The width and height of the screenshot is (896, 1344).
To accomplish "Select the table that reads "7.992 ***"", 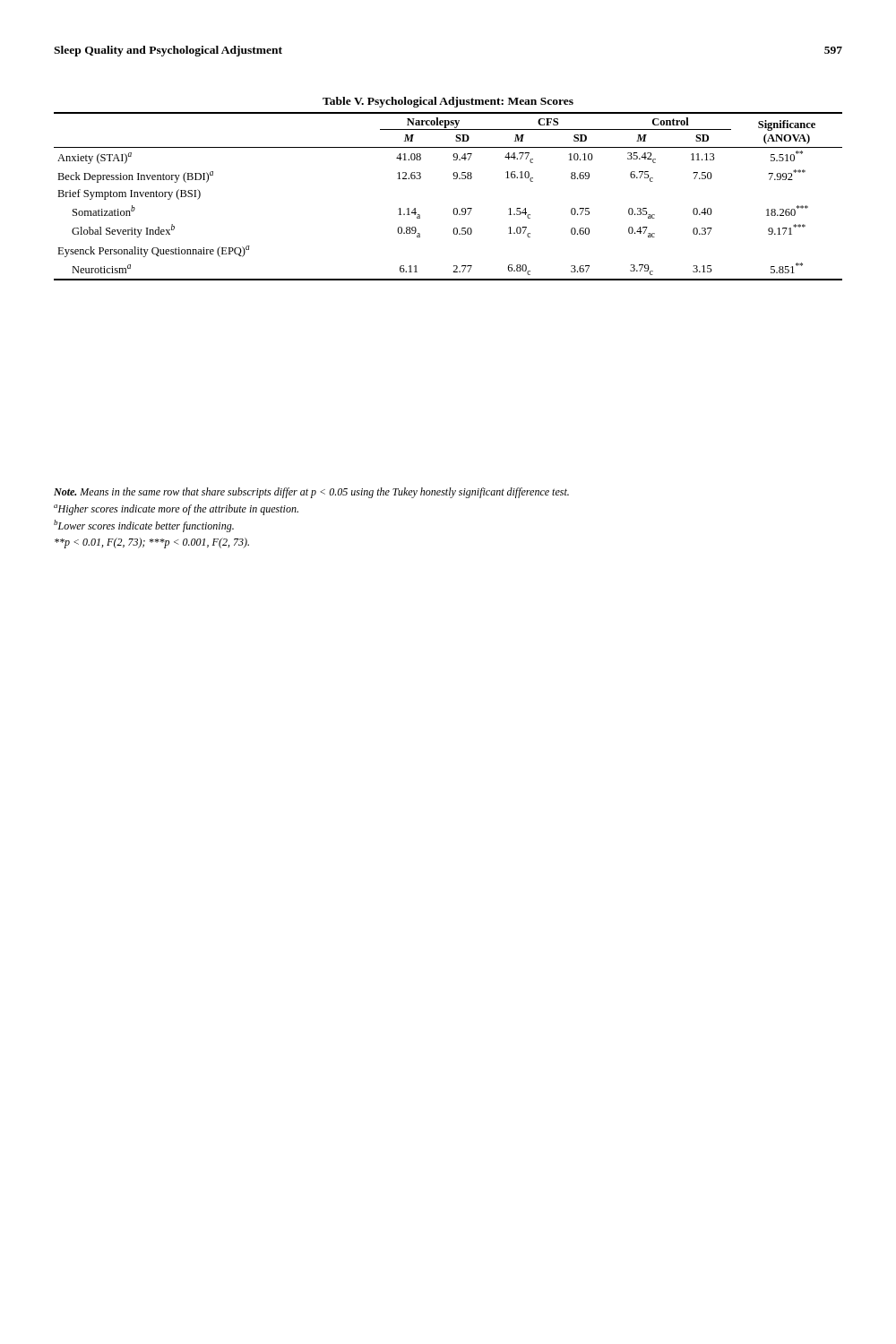I will [x=448, y=187].
